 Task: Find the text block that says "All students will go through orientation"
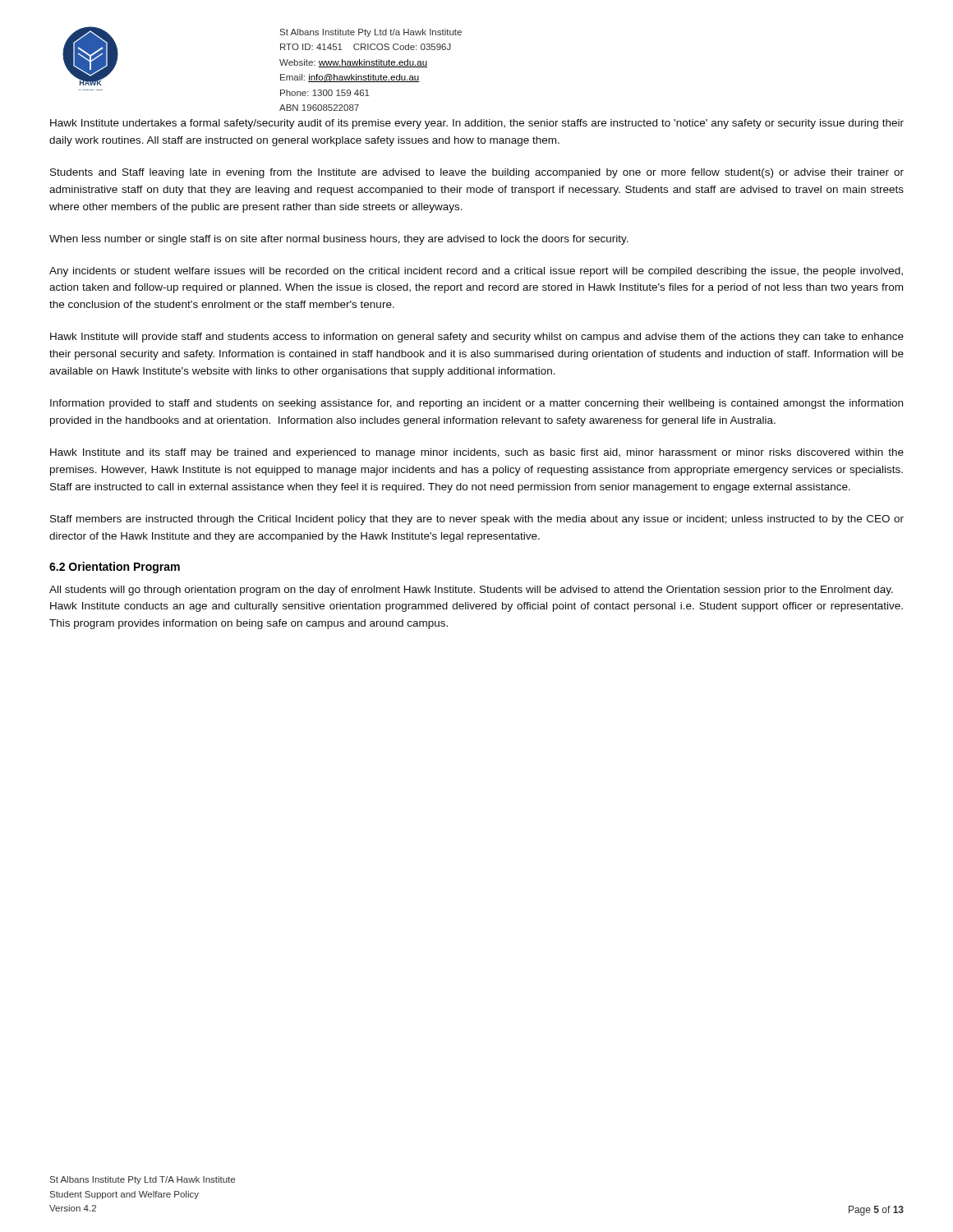point(476,606)
